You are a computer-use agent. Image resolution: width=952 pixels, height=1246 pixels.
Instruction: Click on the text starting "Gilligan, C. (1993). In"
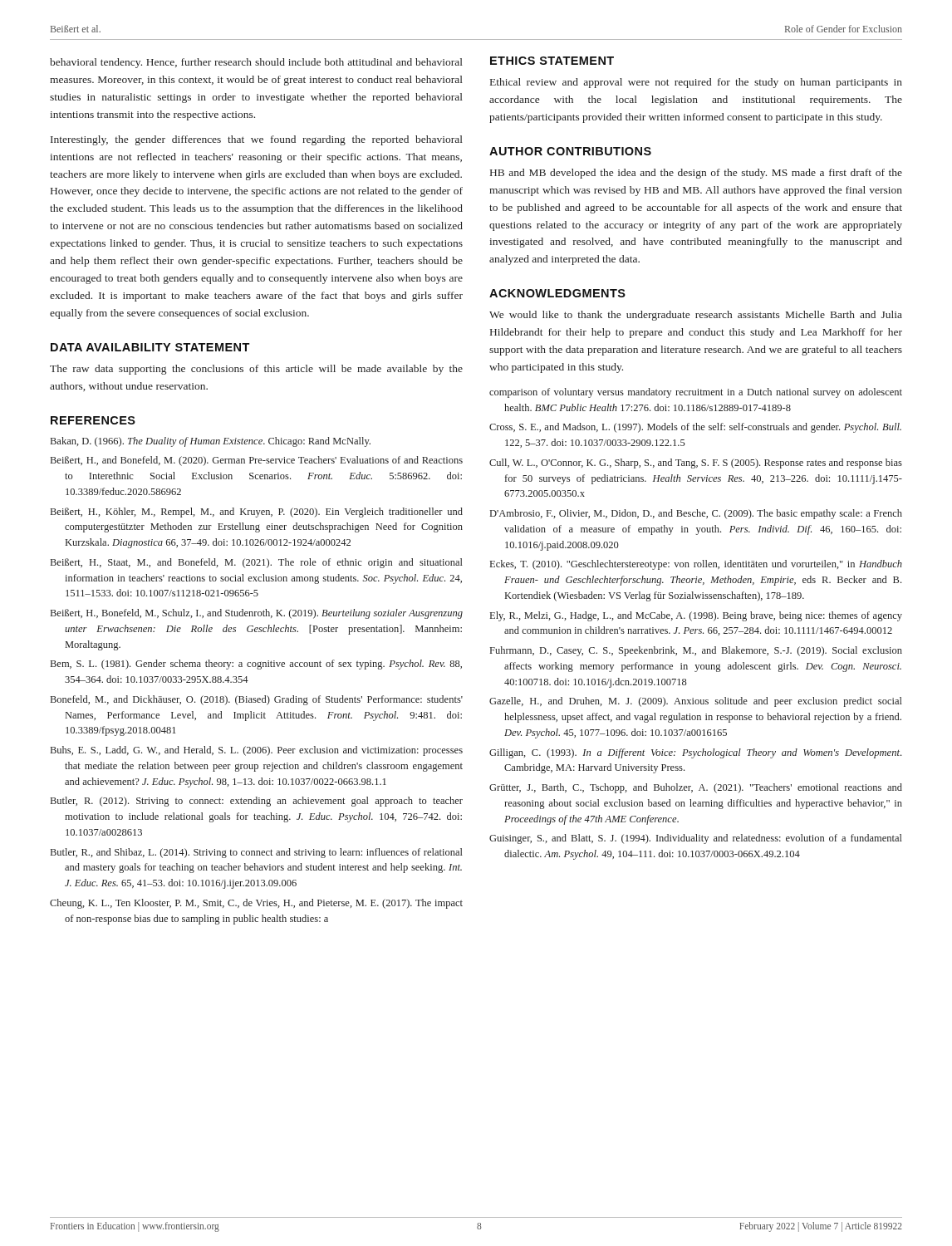pos(696,760)
